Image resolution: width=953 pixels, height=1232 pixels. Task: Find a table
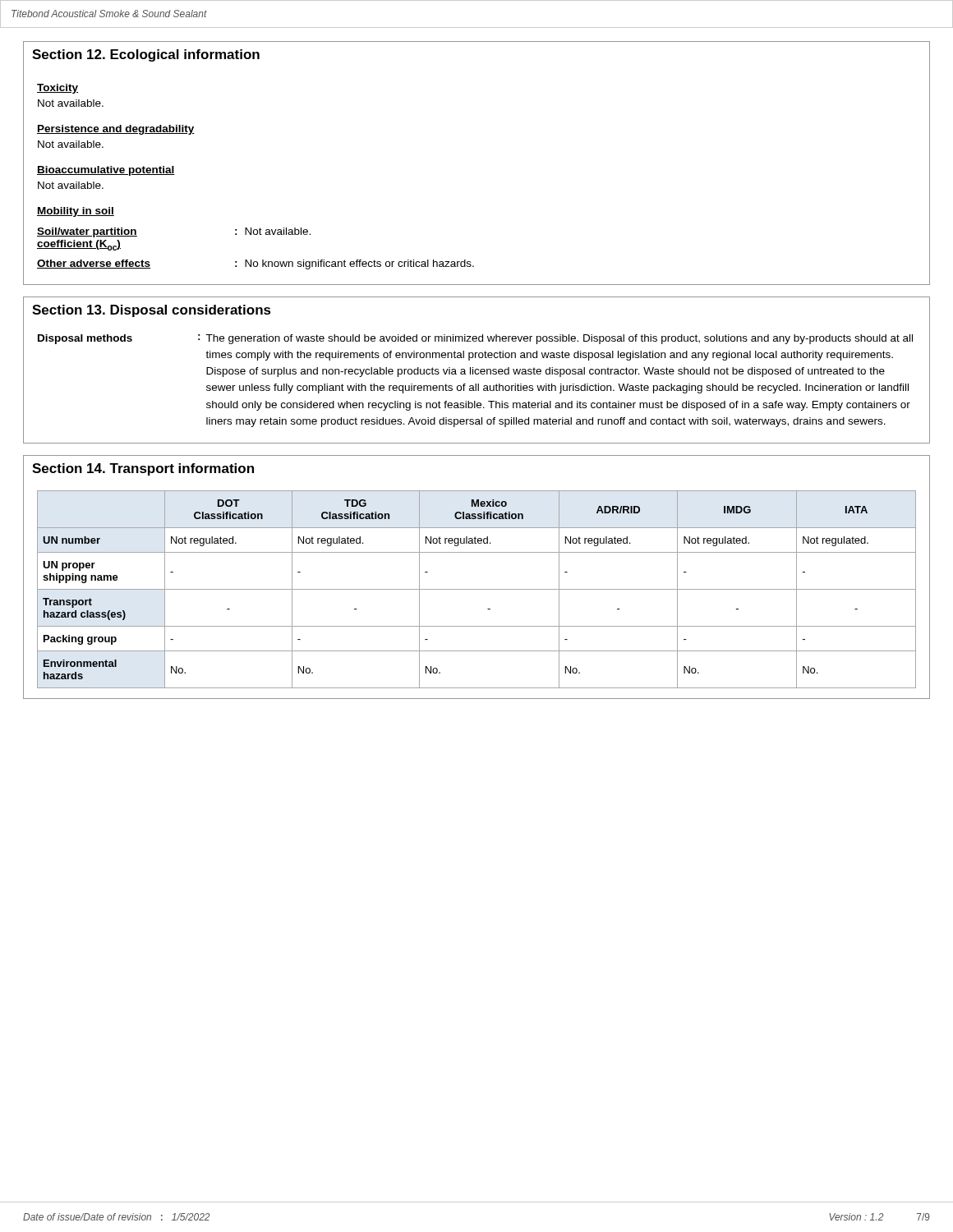pos(476,589)
